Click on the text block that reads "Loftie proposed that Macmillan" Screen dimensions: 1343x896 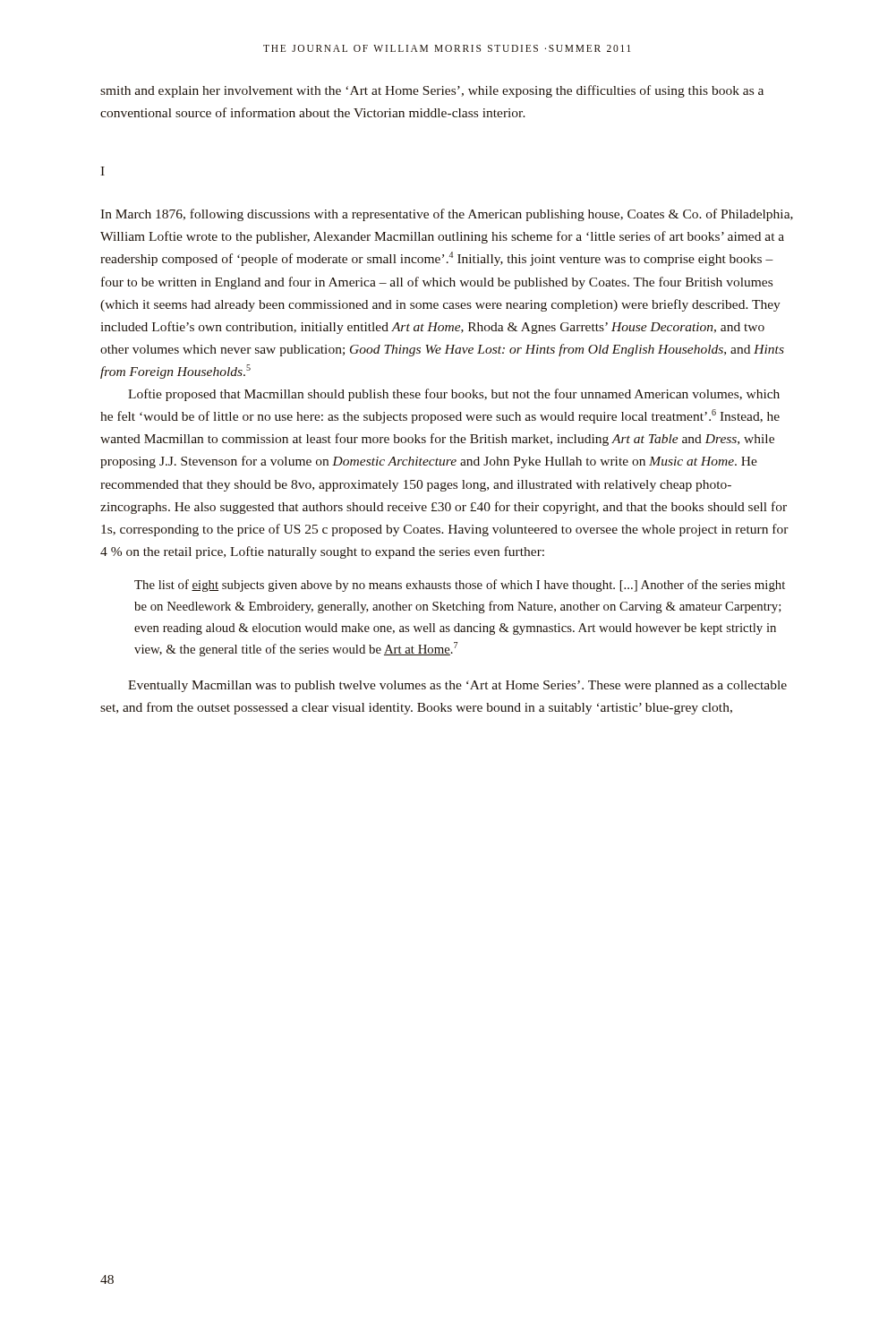click(x=448, y=472)
